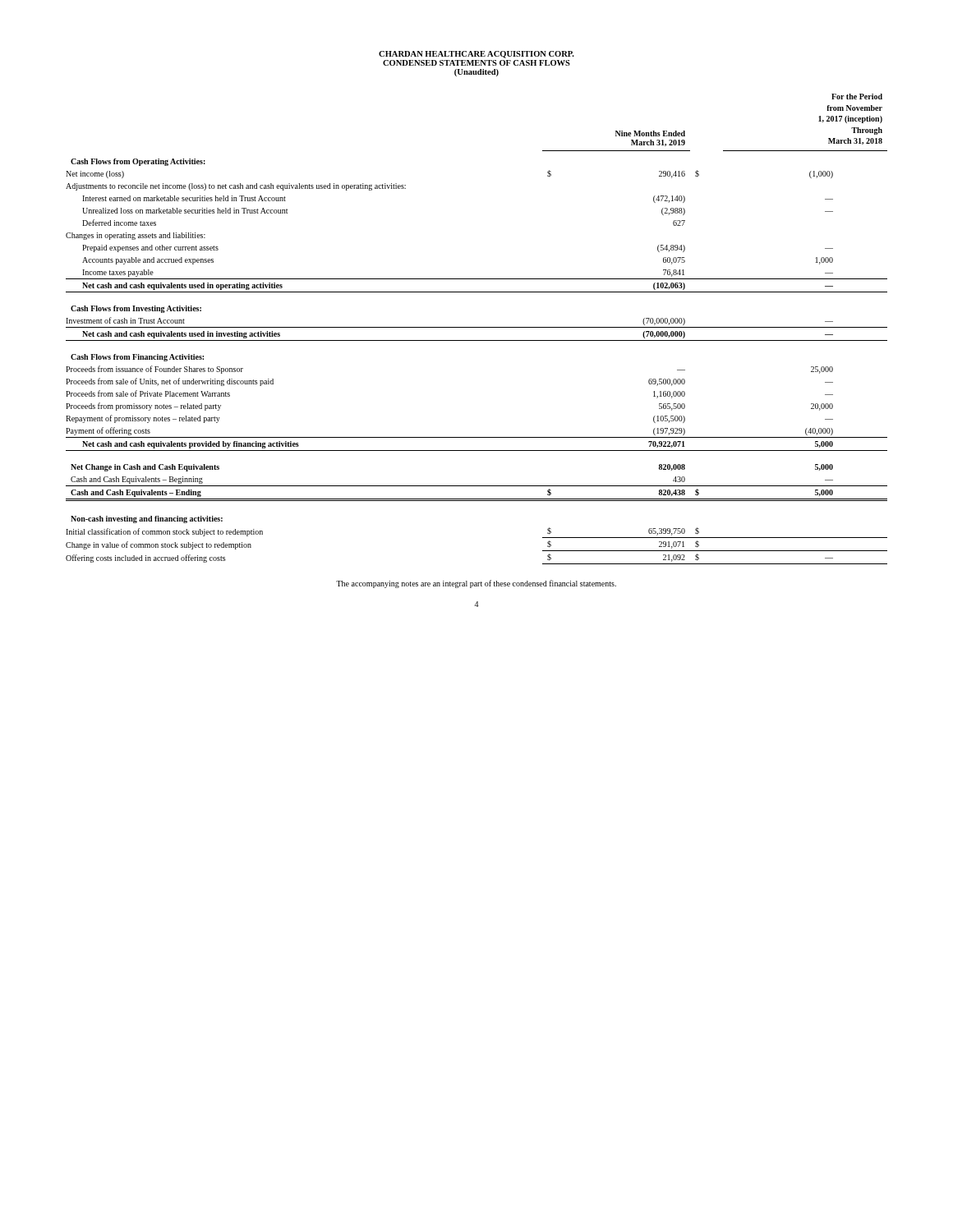
Task: Find the passage starting "The accompanying notes are an integral"
Action: 476,584
